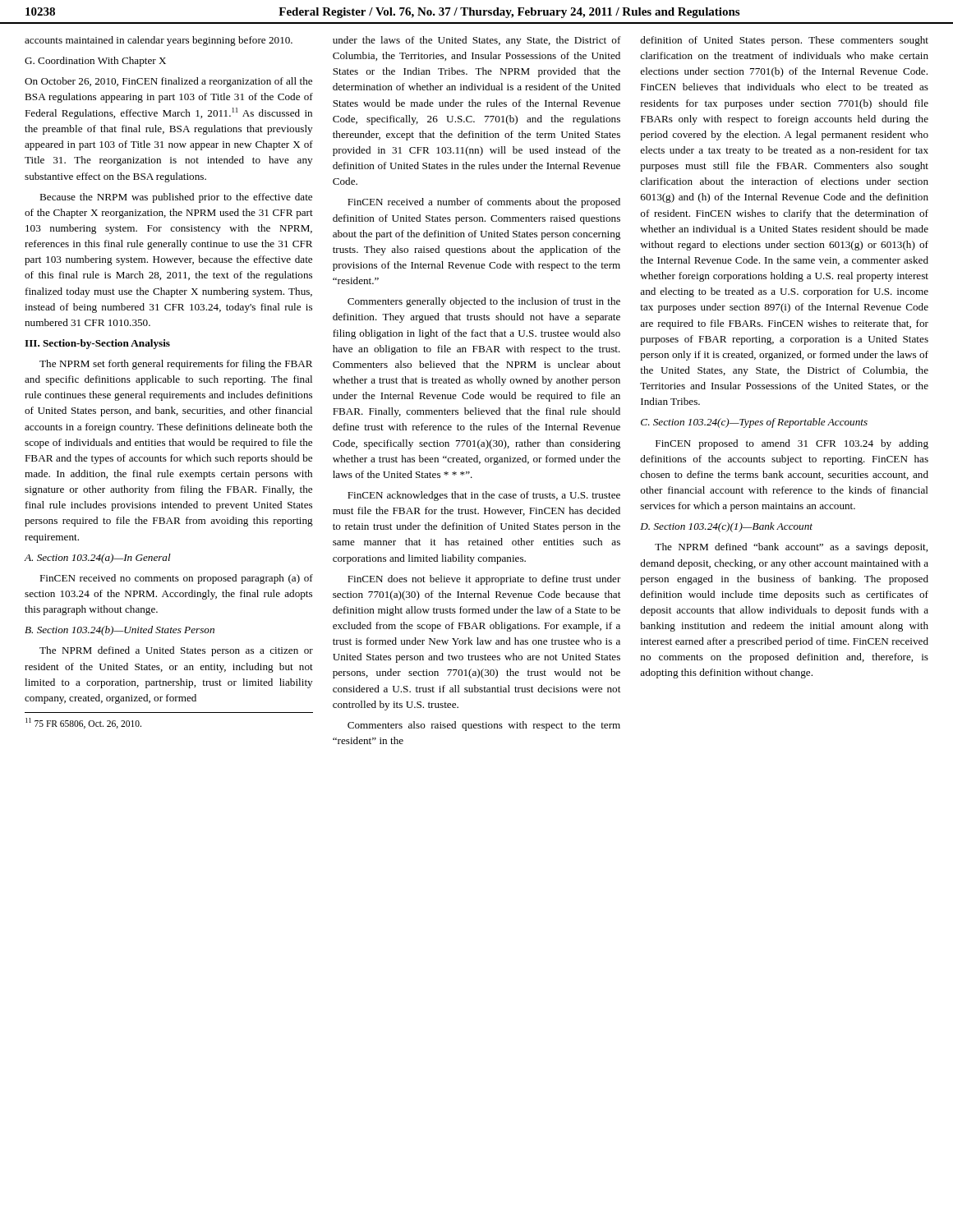Locate the block of text that opens with "under the laws"
This screenshot has height=1232, width=953.
[477, 390]
